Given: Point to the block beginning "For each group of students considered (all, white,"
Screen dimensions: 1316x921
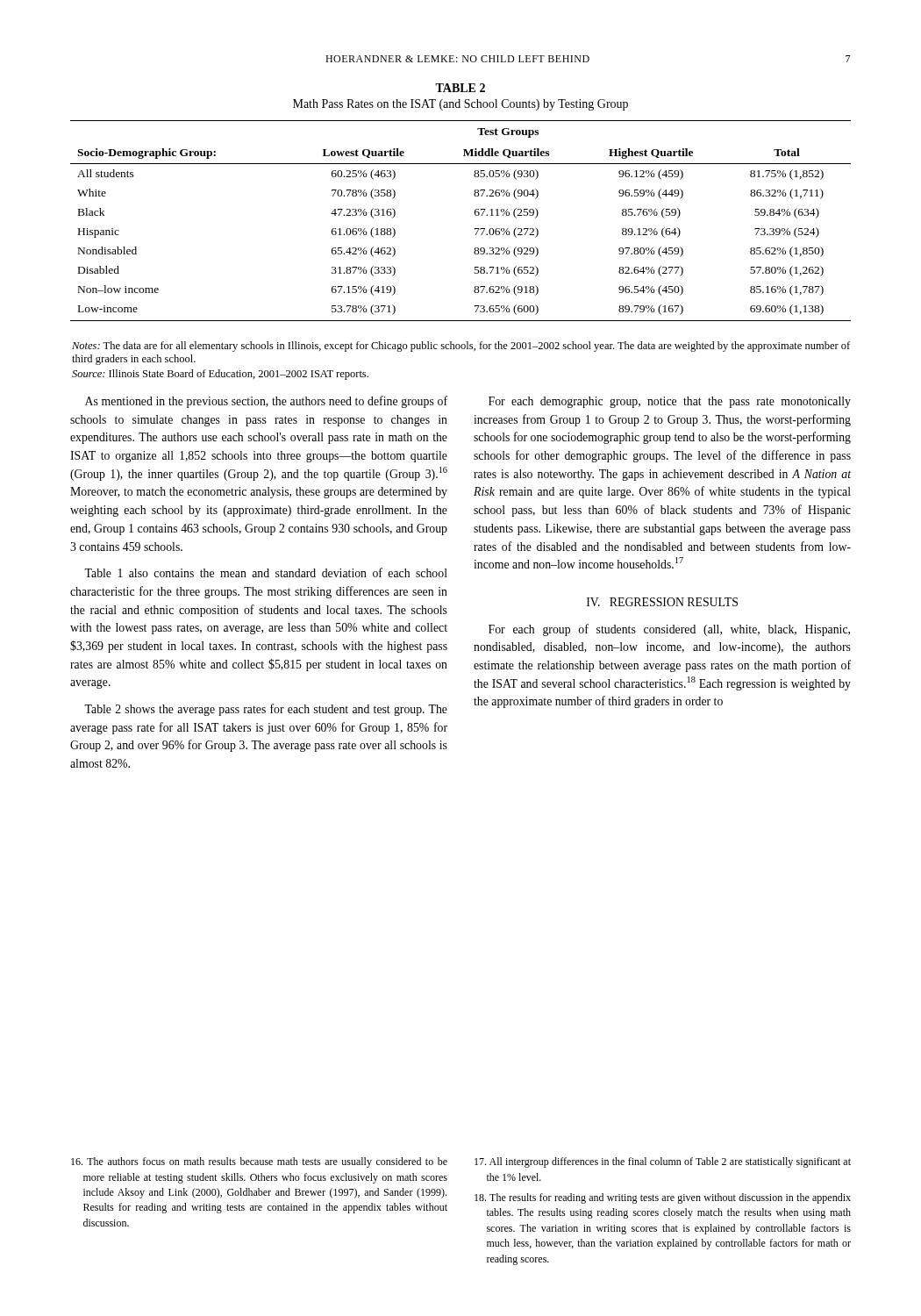Looking at the screenshot, I should [x=662, y=666].
